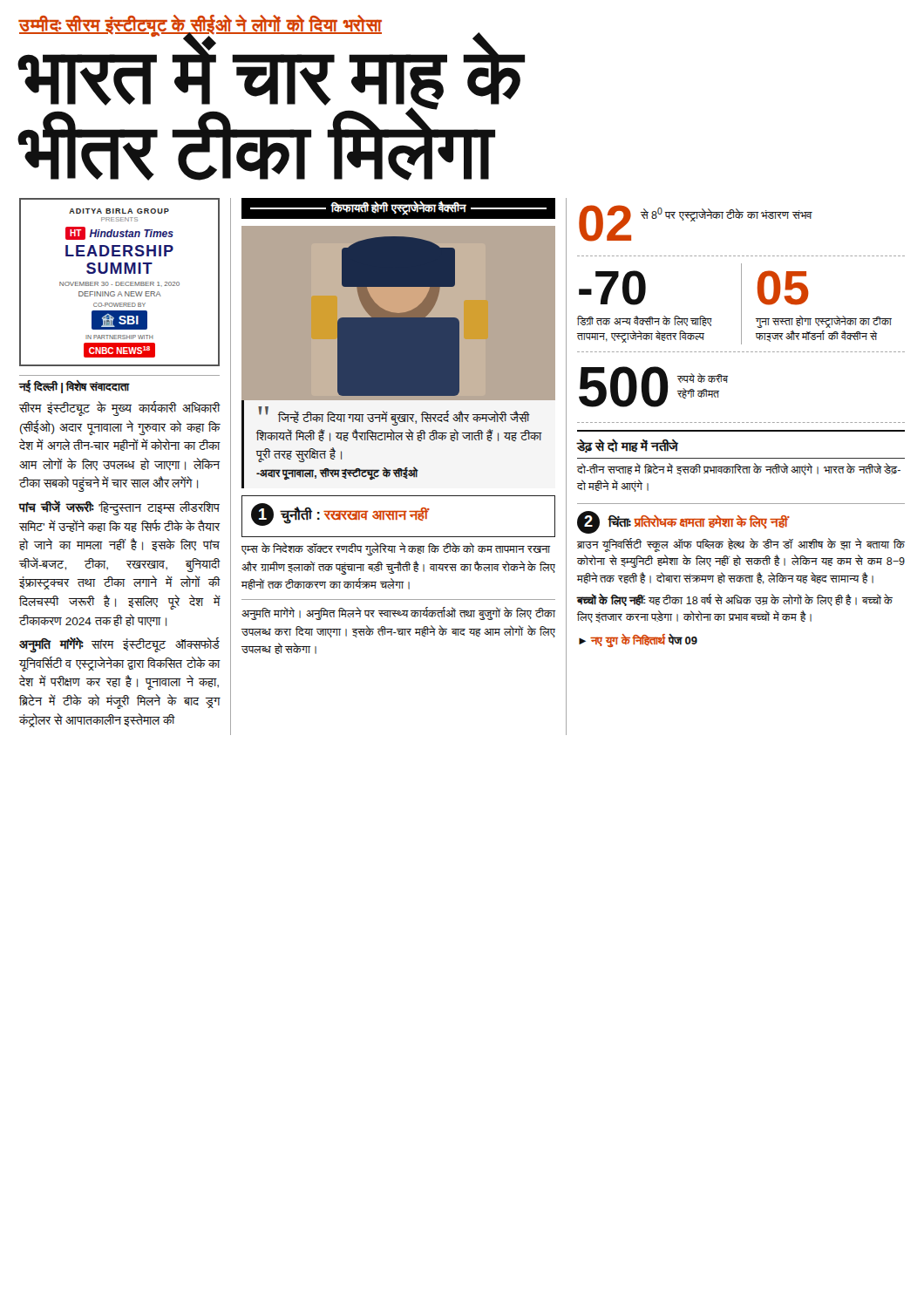Image resolution: width=924 pixels, height=1308 pixels.
Task: Locate the region starting "डेढ़ से दो माह"
Action: point(741,467)
